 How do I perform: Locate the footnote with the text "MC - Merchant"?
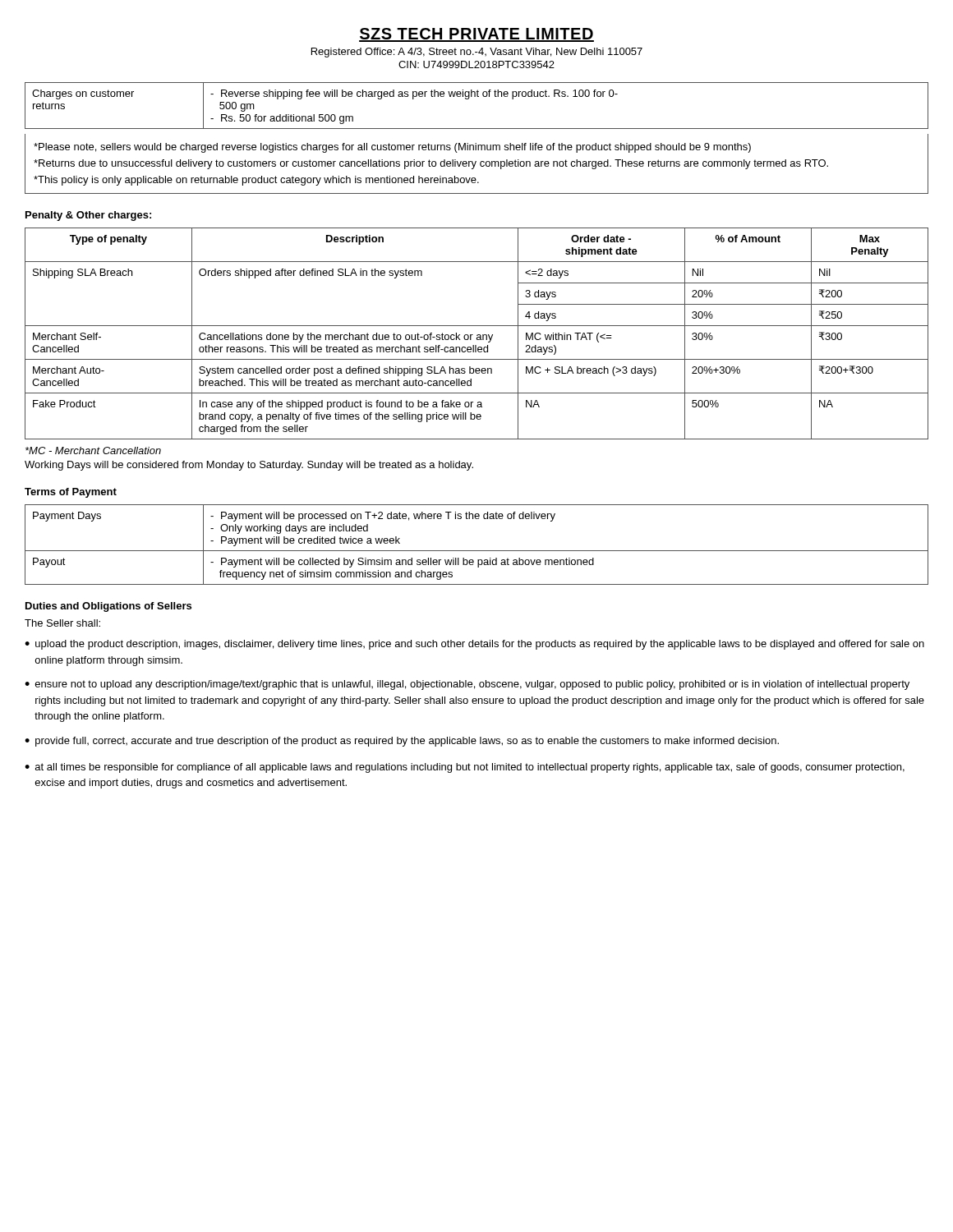(x=93, y=451)
